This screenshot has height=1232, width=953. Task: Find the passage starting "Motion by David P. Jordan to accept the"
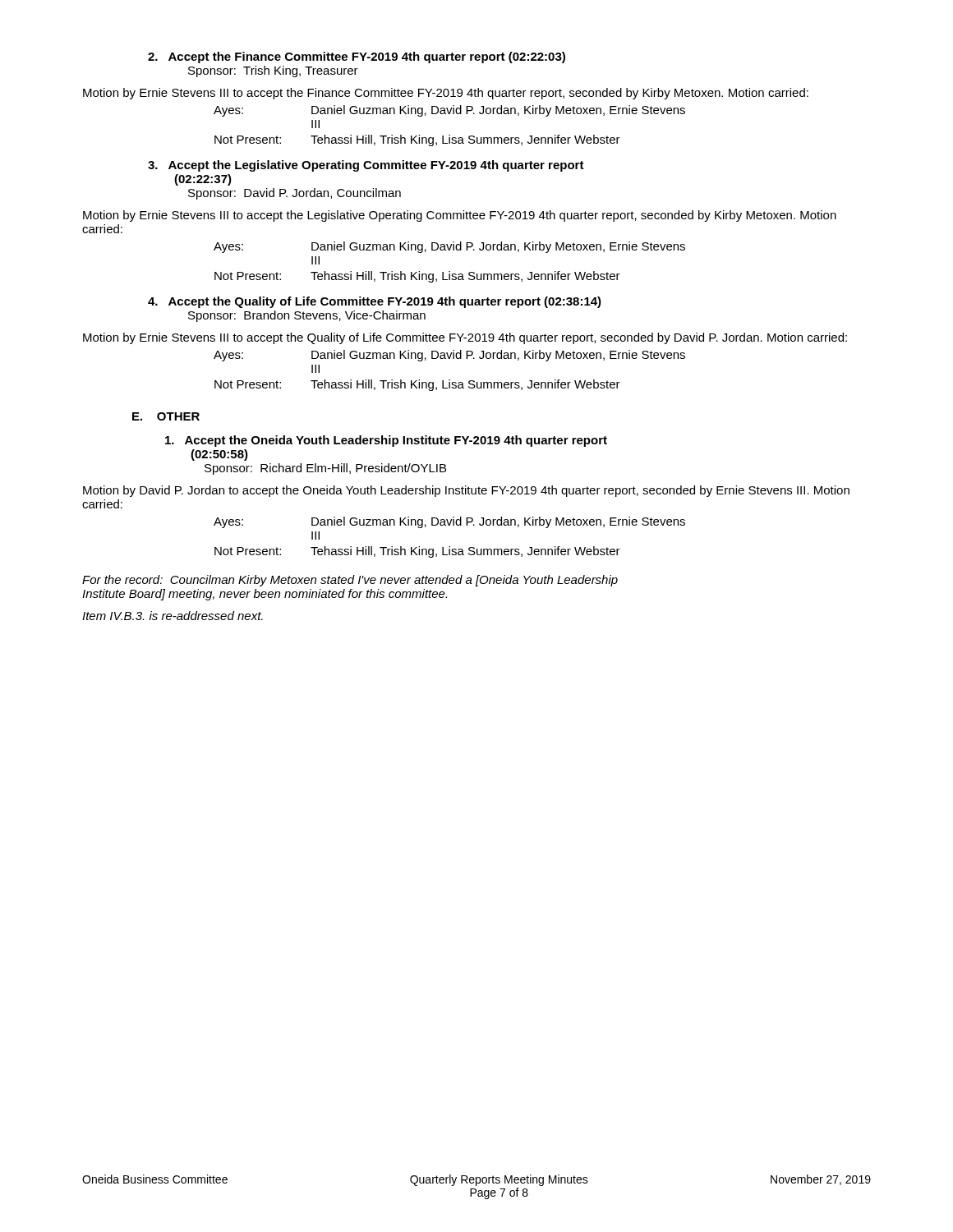[466, 497]
